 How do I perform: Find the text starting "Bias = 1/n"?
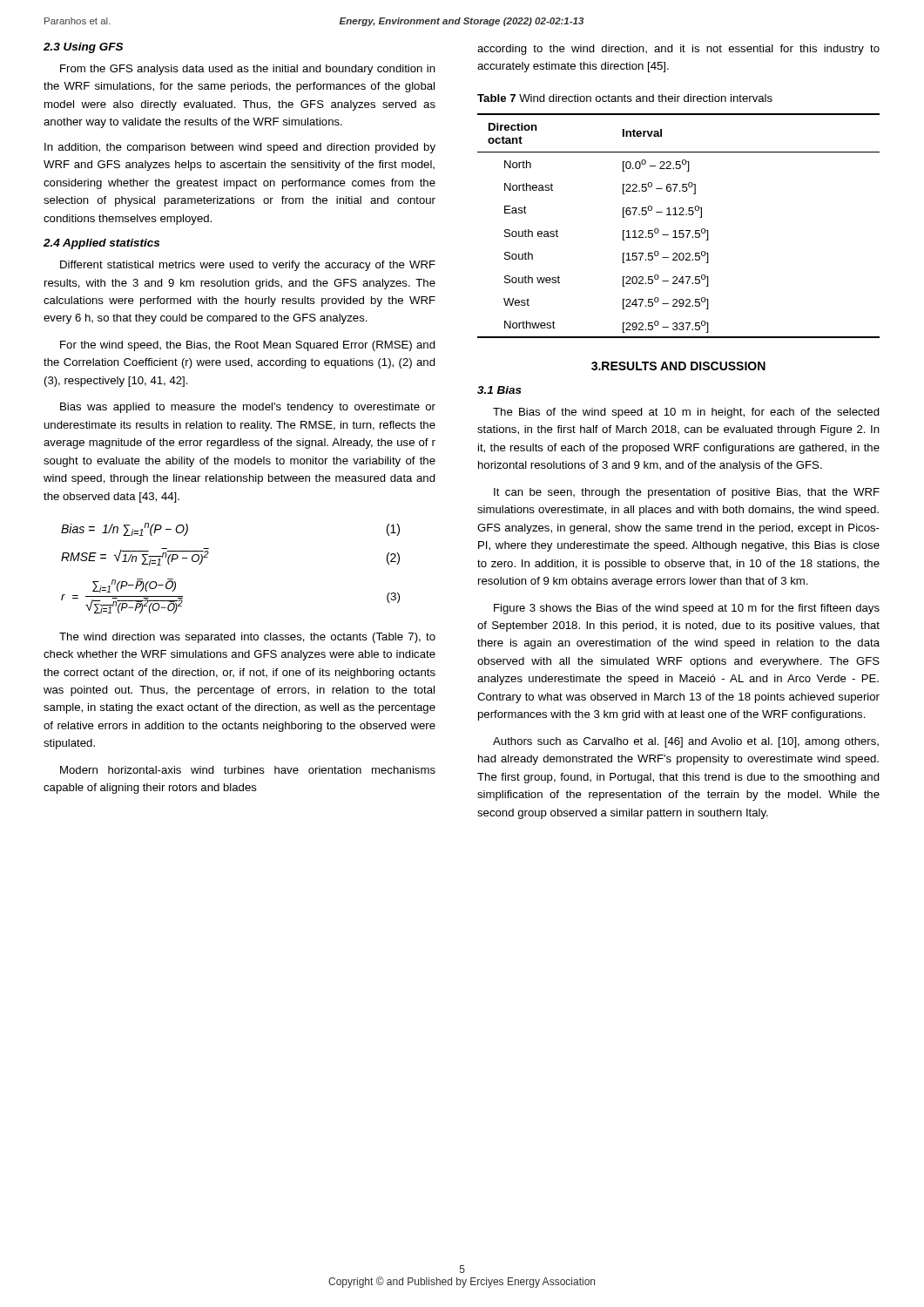click(x=135, y=531)
